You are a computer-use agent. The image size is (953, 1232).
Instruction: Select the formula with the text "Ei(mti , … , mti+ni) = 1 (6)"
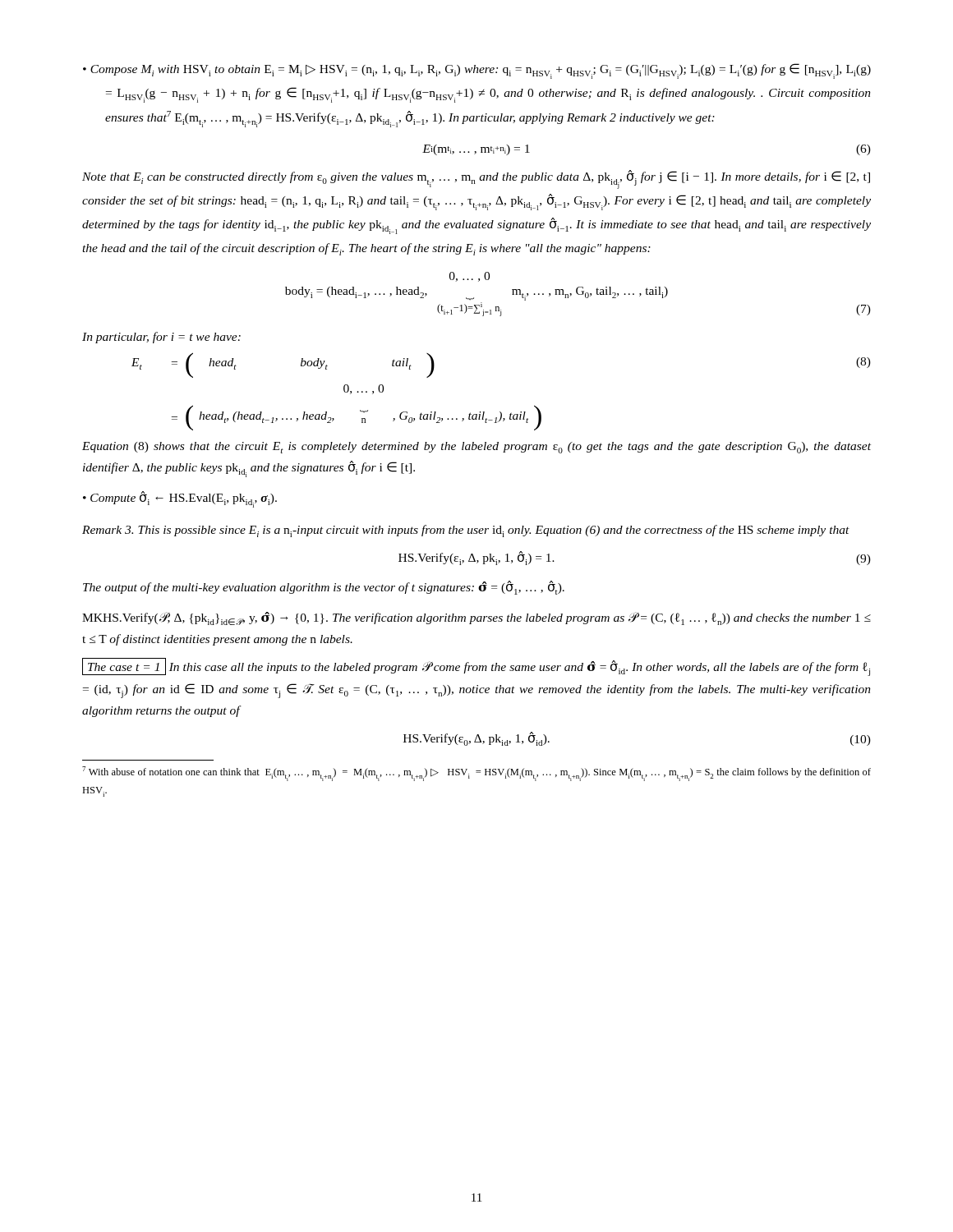click(x=434, y=150)
